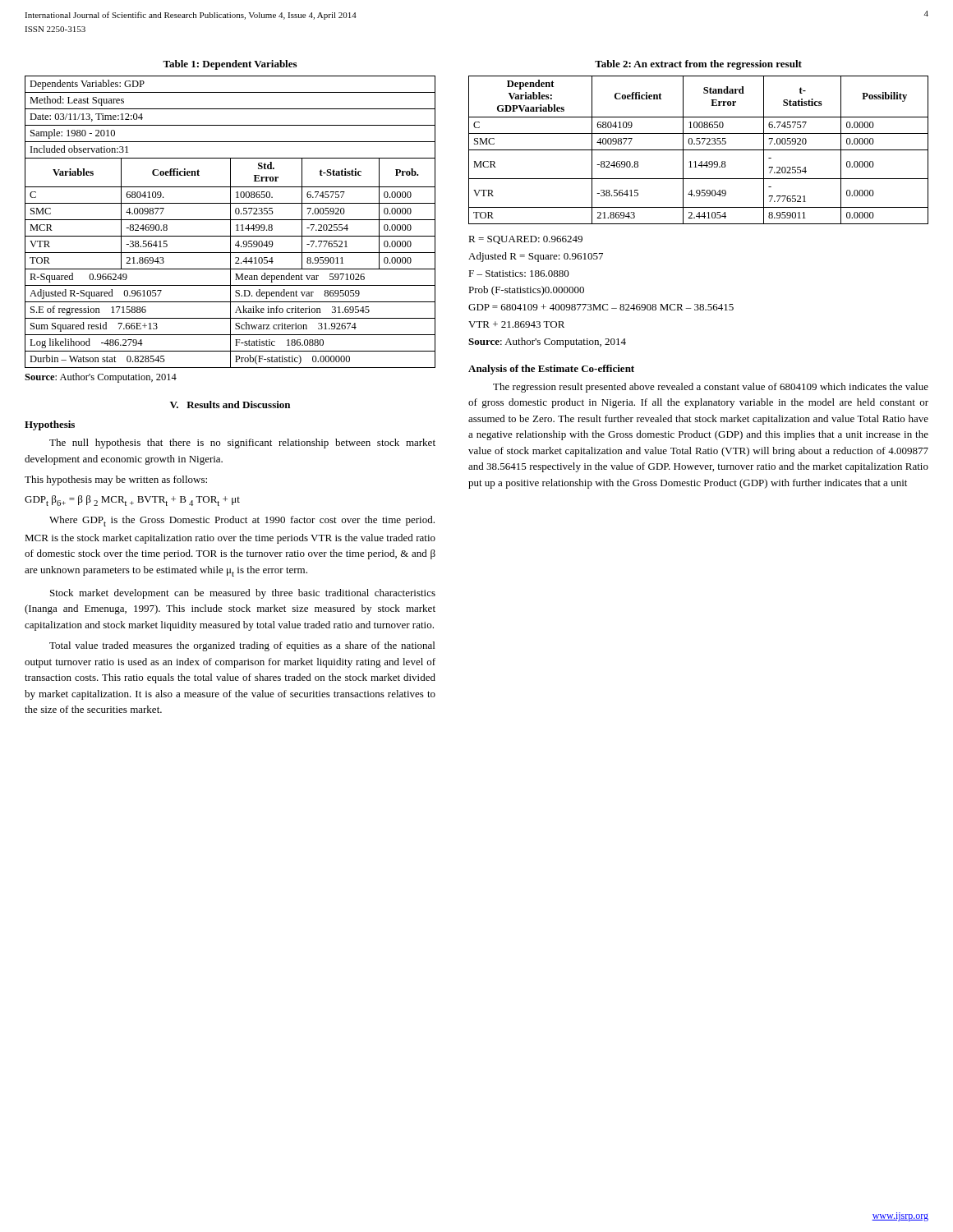
Task: Find the block on this page that starts "R = SQUARED: 0.966249 Adjusted R ="
Action: 525,240
